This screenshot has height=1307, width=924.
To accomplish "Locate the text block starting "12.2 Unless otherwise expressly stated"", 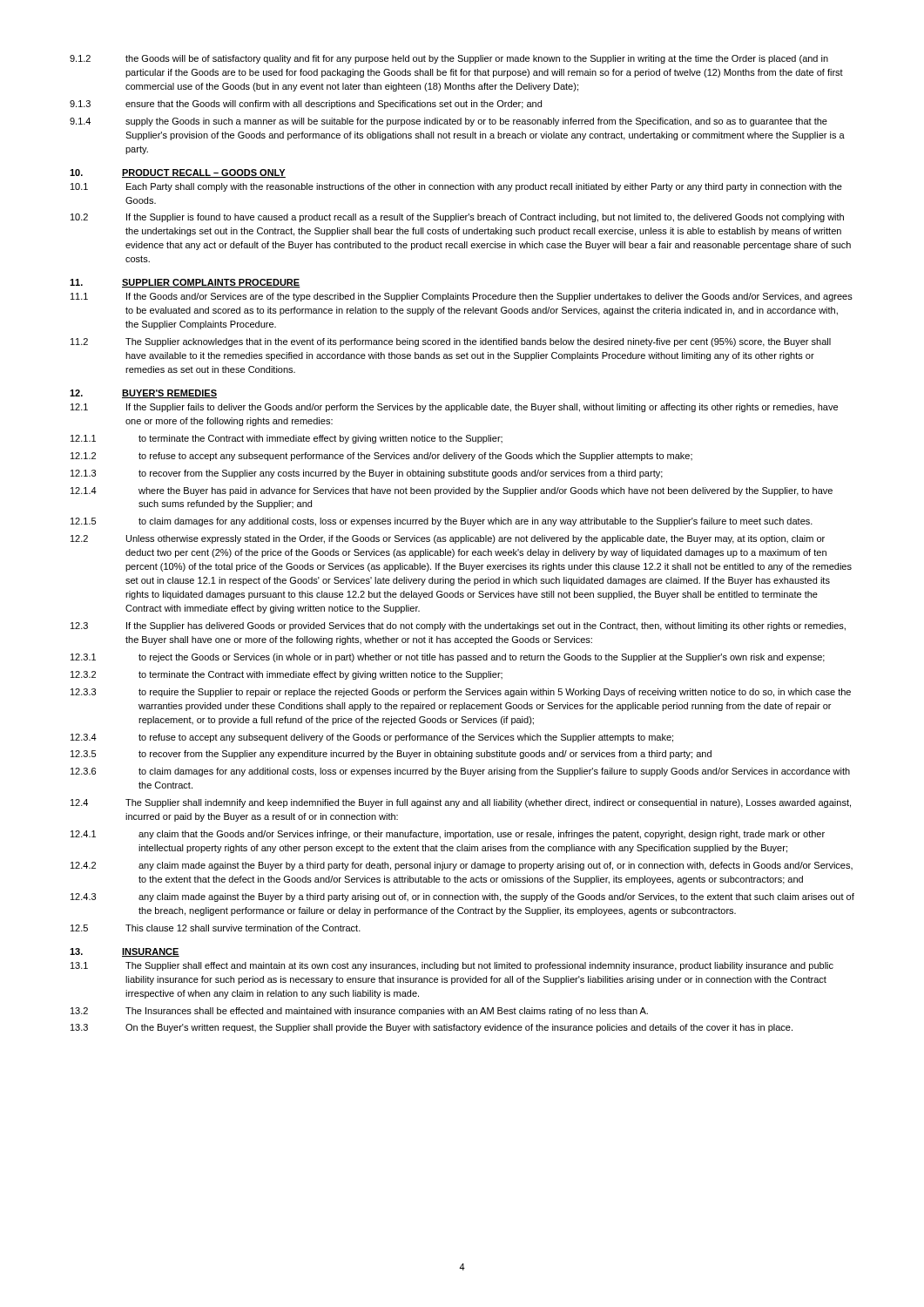I will coord(462,574).
